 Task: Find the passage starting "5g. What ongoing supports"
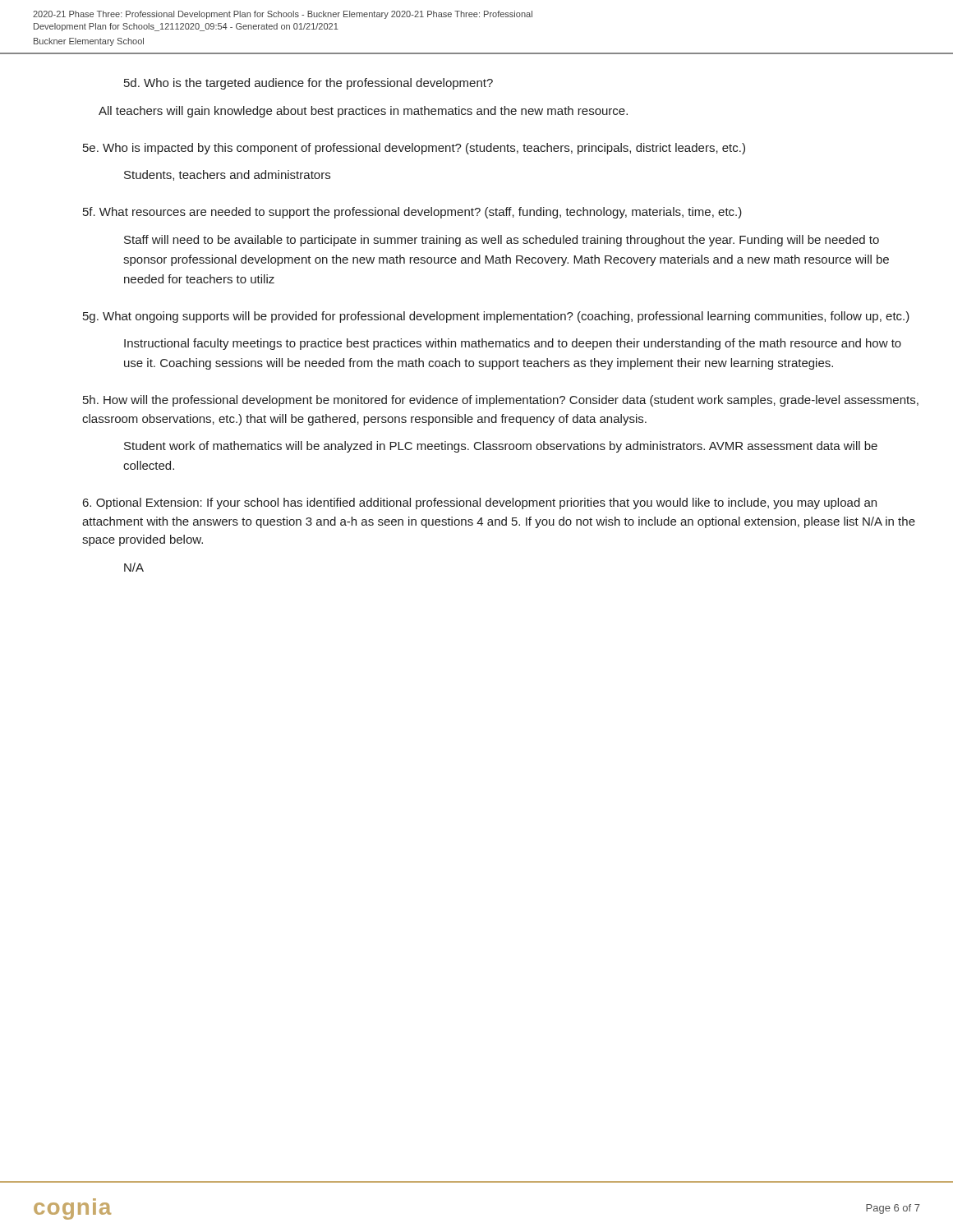click(496, 315)
